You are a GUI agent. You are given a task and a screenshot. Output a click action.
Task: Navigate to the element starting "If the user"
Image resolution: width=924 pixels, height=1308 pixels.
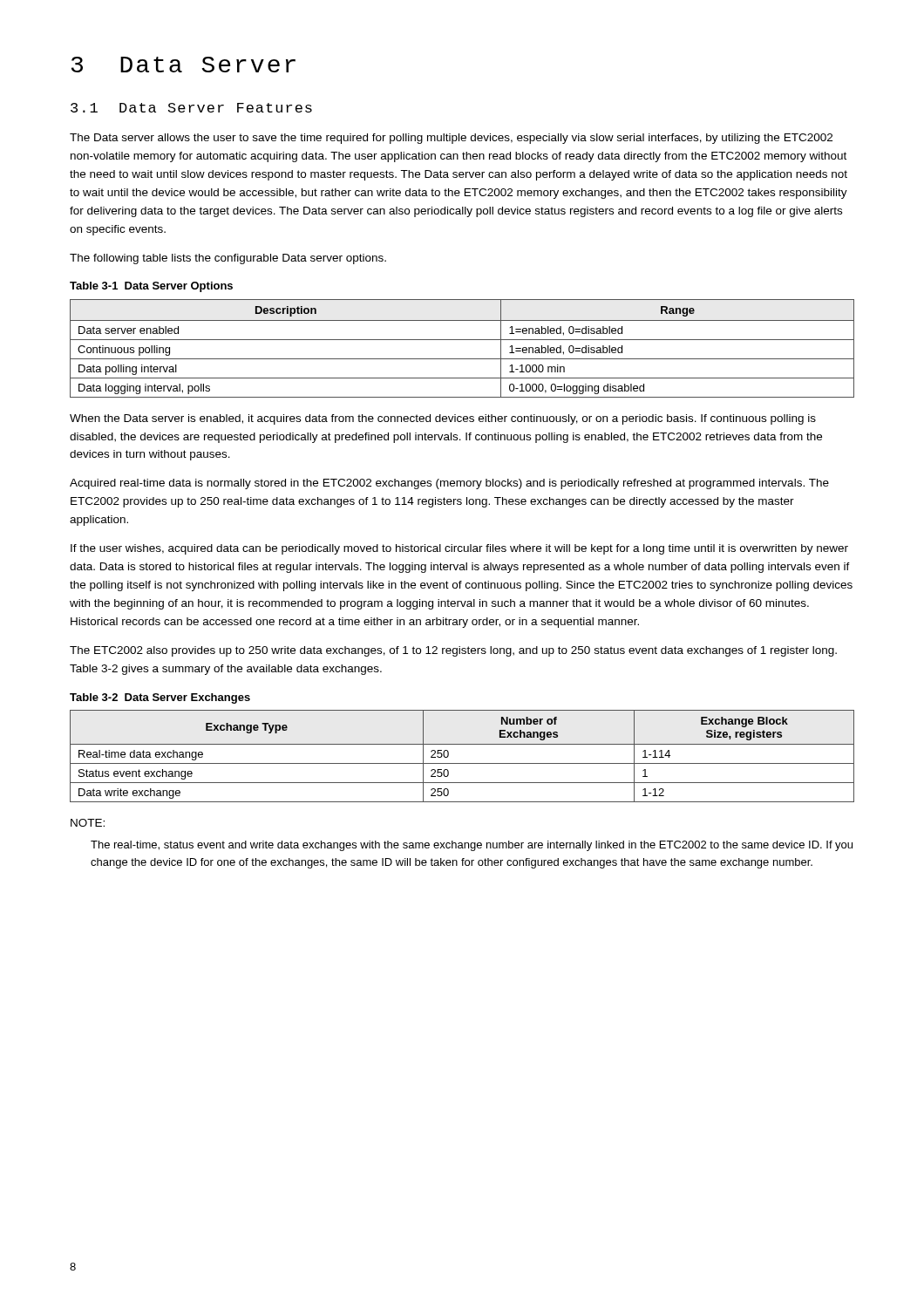(462, 586)
